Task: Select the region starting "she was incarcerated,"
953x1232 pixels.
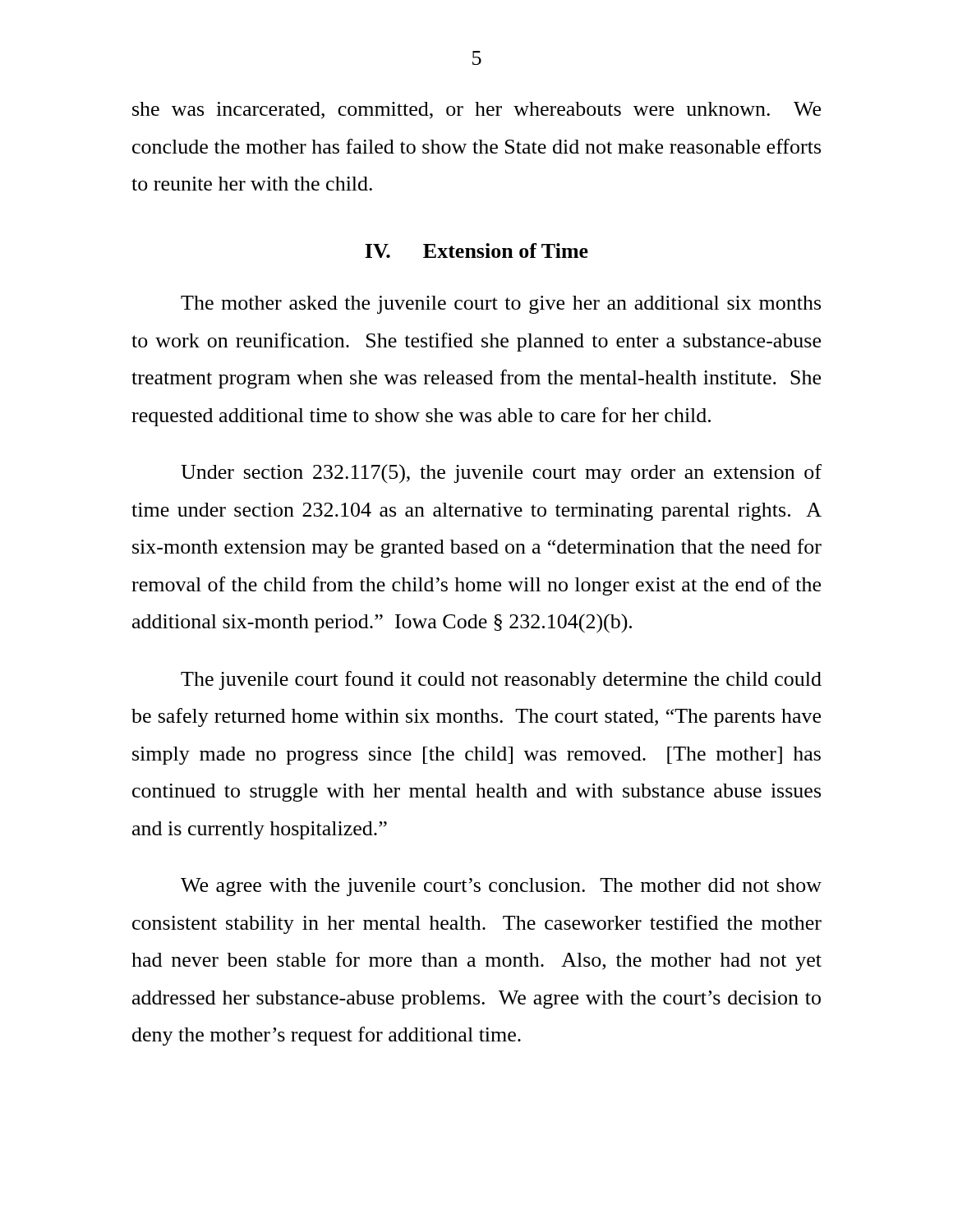Action: click(x=476, y=146)
